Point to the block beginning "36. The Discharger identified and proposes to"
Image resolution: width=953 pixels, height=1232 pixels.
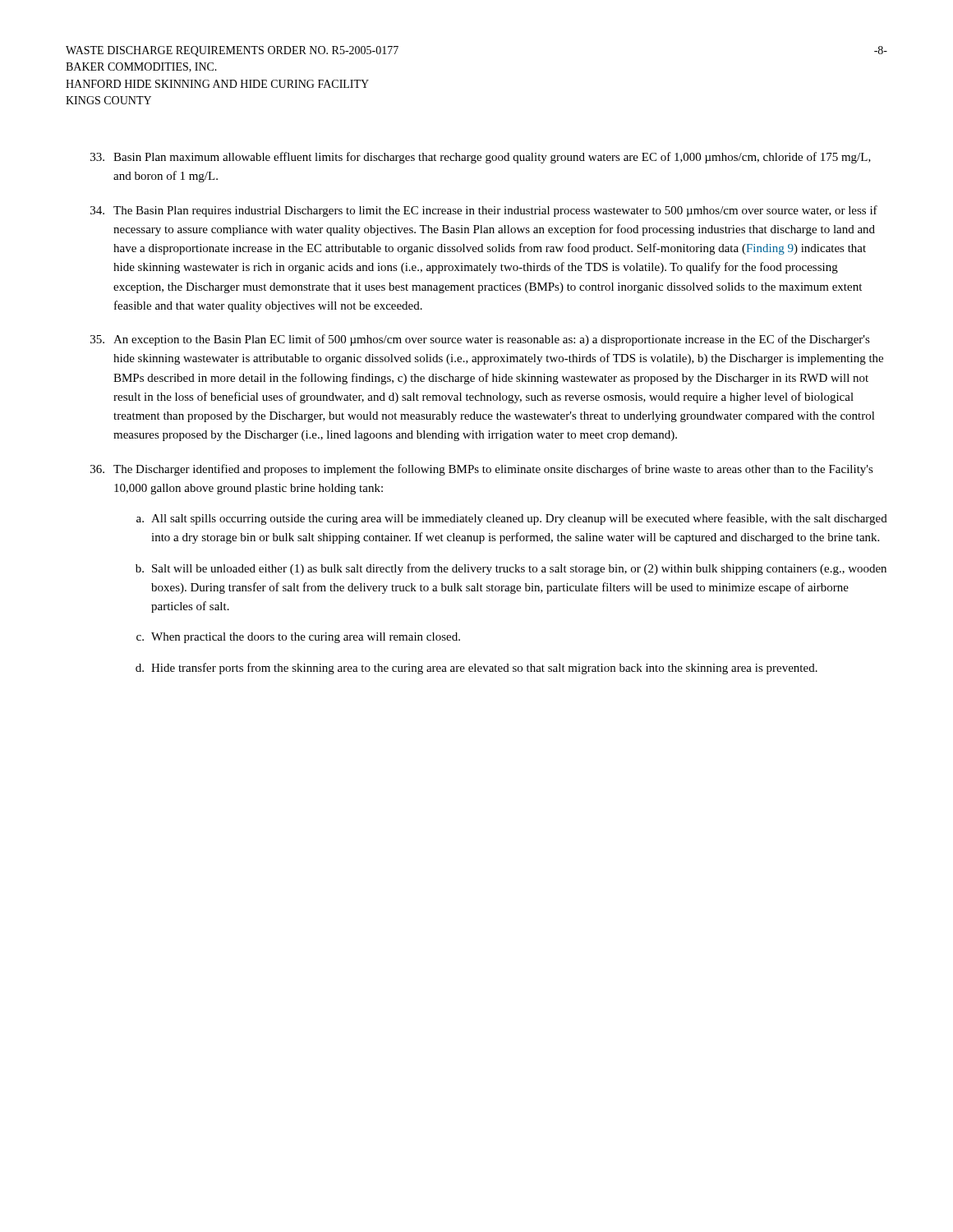476,574
